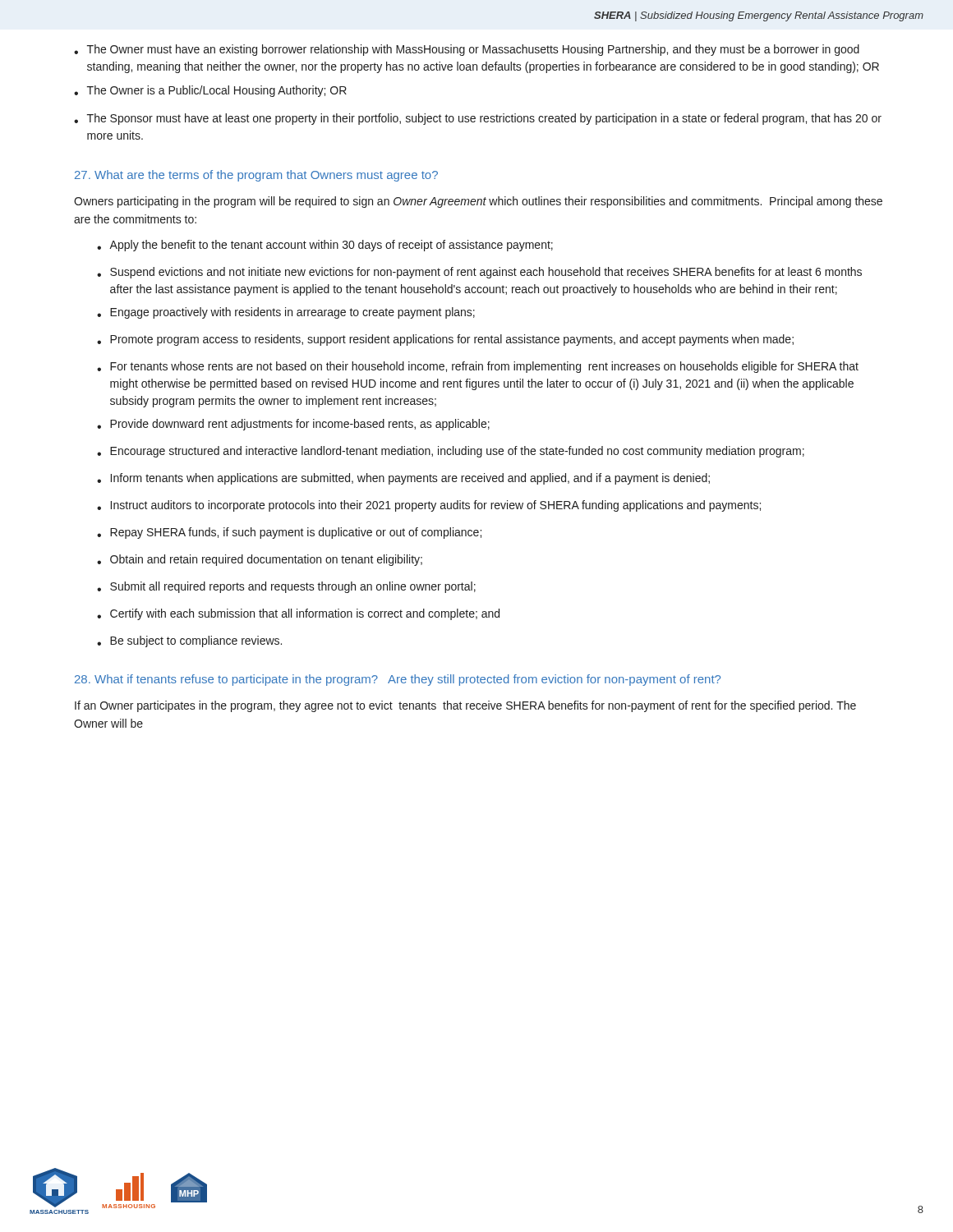
Task: Locate the list item that says "• Encourage structured"
Action: pyautogui.click(x=451, y=454)
